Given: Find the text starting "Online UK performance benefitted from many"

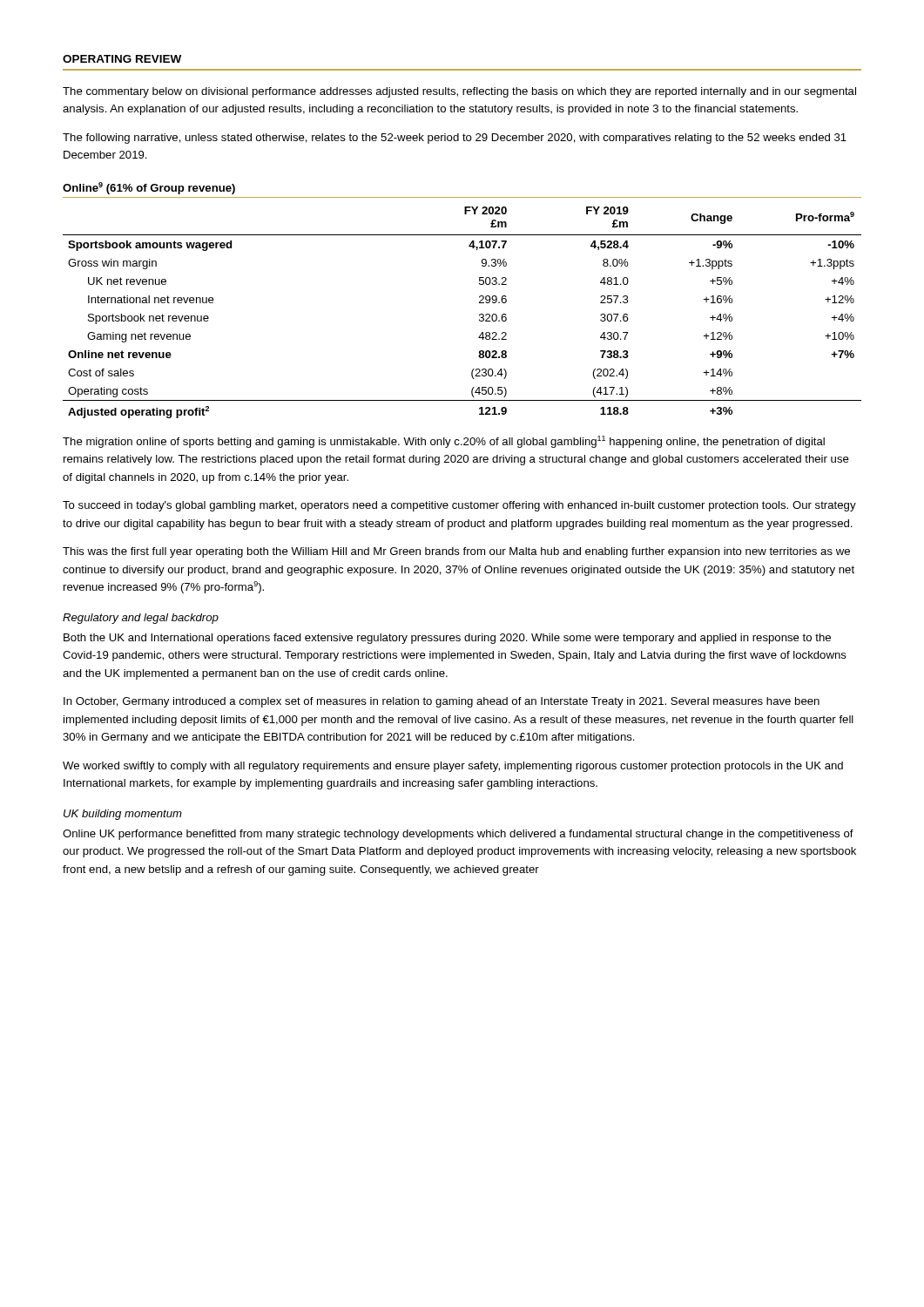Looking at the screenshot, I should pyautogui.click(x=460, y=851).
